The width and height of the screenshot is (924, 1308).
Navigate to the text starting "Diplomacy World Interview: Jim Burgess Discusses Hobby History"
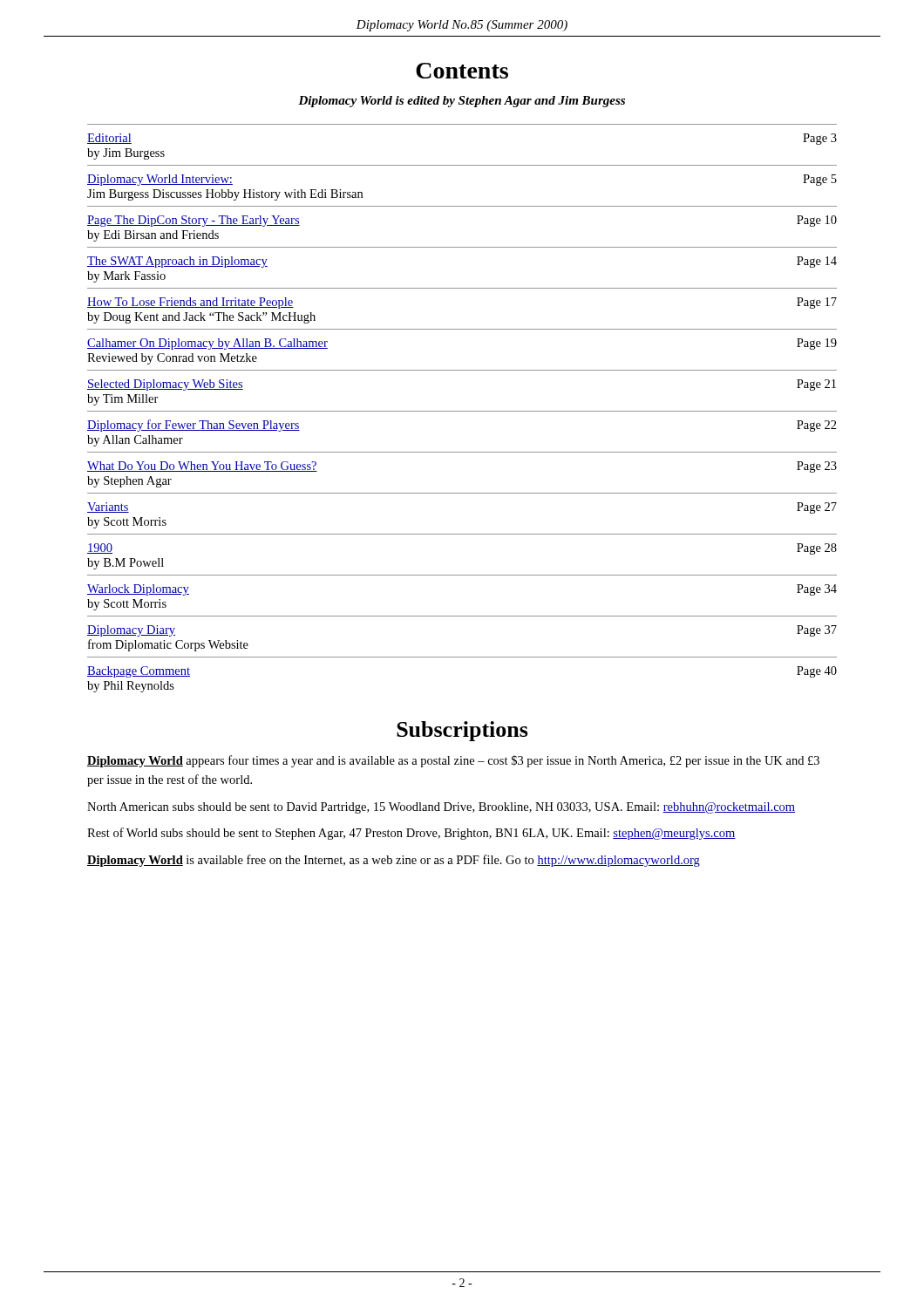coord(165,180)
